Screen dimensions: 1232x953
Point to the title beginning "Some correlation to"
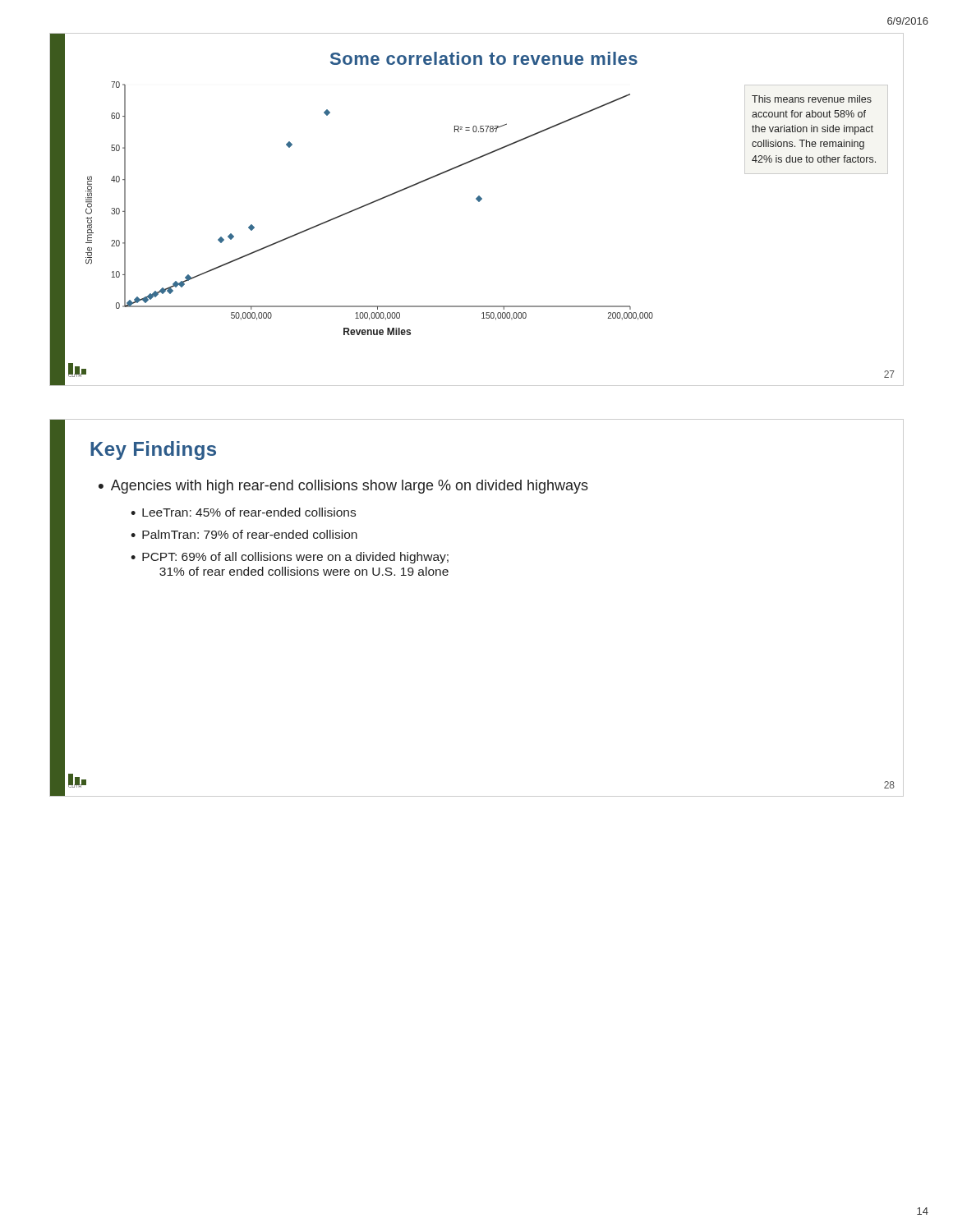484,59
